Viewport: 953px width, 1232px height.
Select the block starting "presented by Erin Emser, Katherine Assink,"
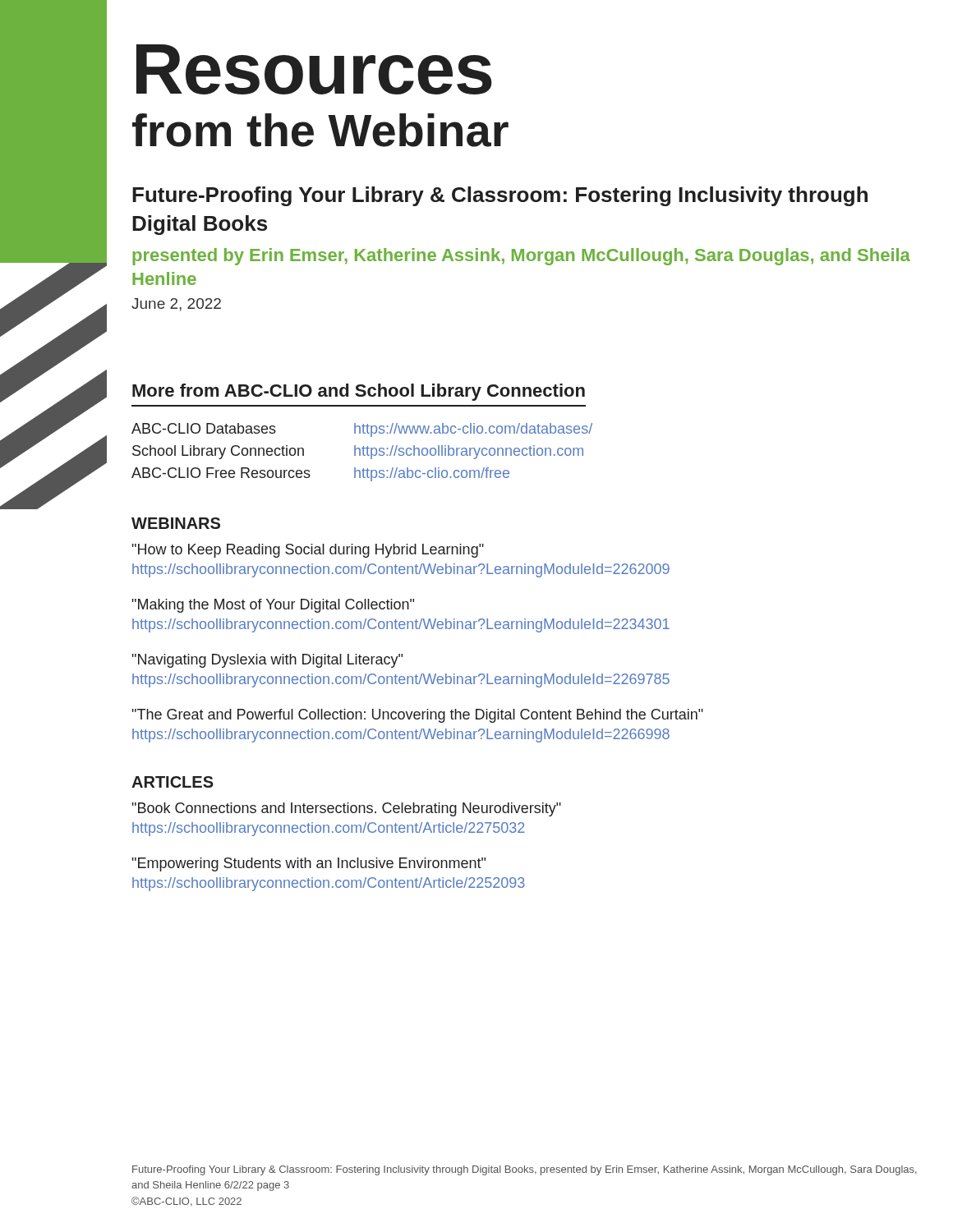click(521, 267)
